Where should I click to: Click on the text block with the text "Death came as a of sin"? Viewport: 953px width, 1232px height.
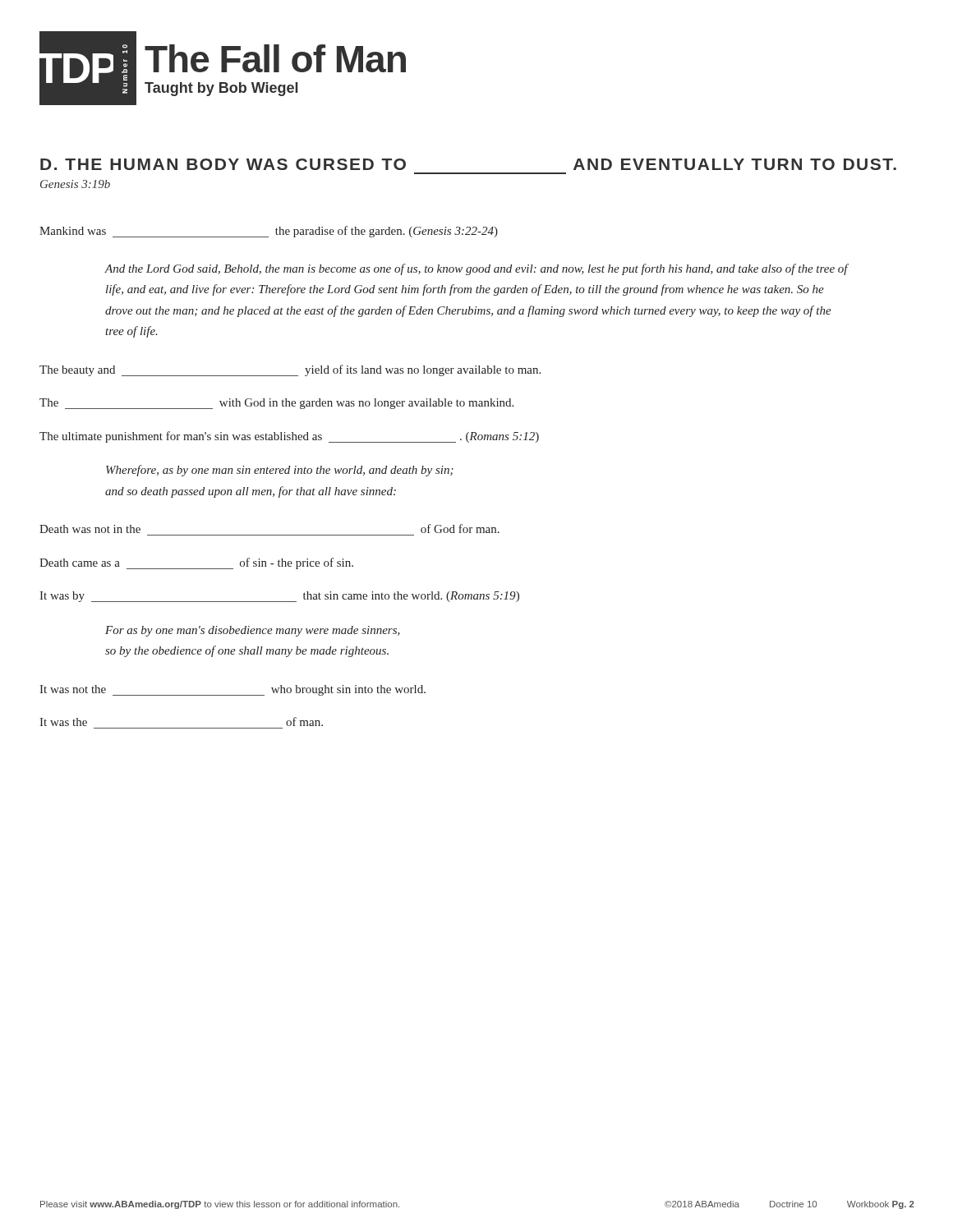(x=197, y=562)
